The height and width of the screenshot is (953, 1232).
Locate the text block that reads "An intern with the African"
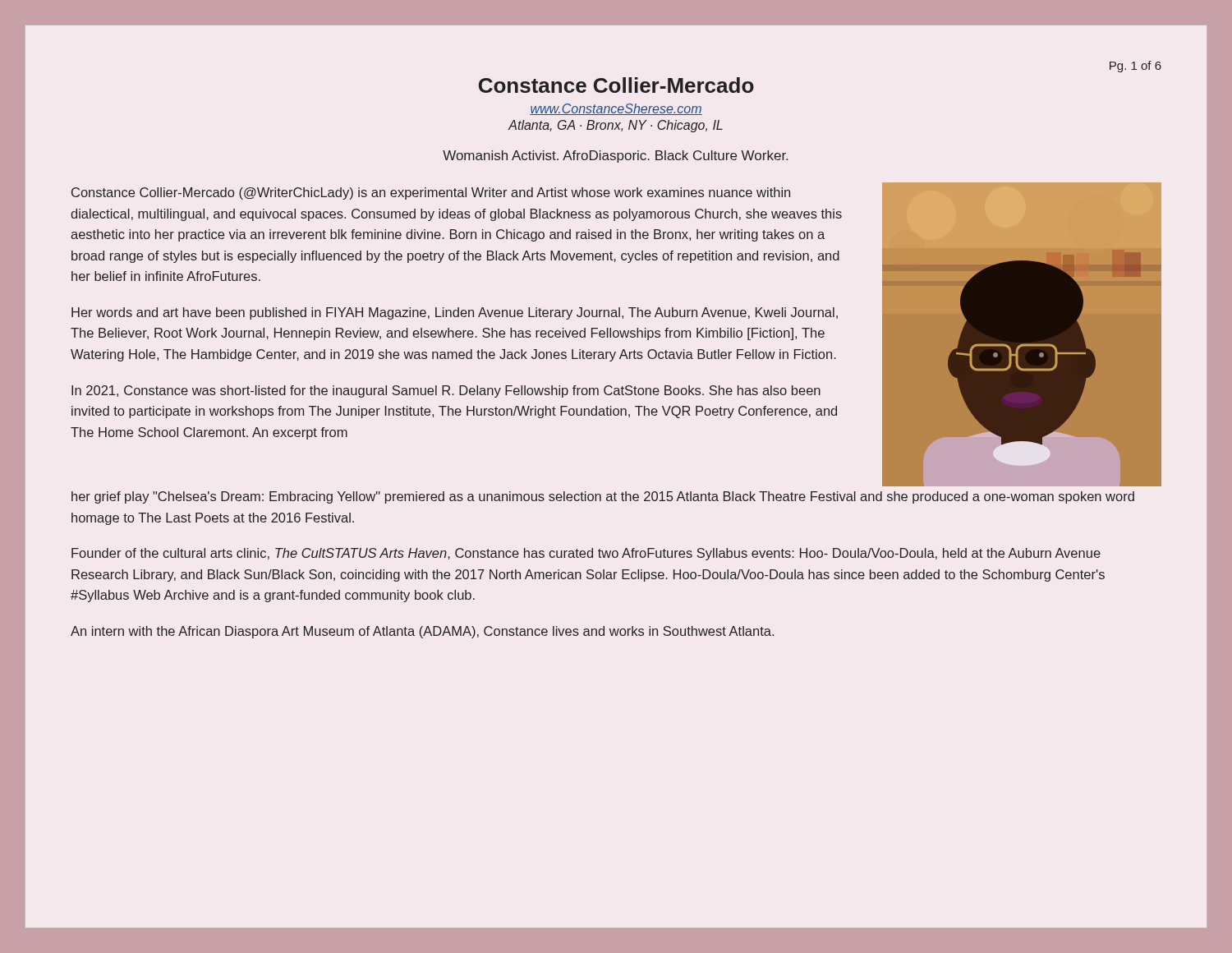pos(423,631)
